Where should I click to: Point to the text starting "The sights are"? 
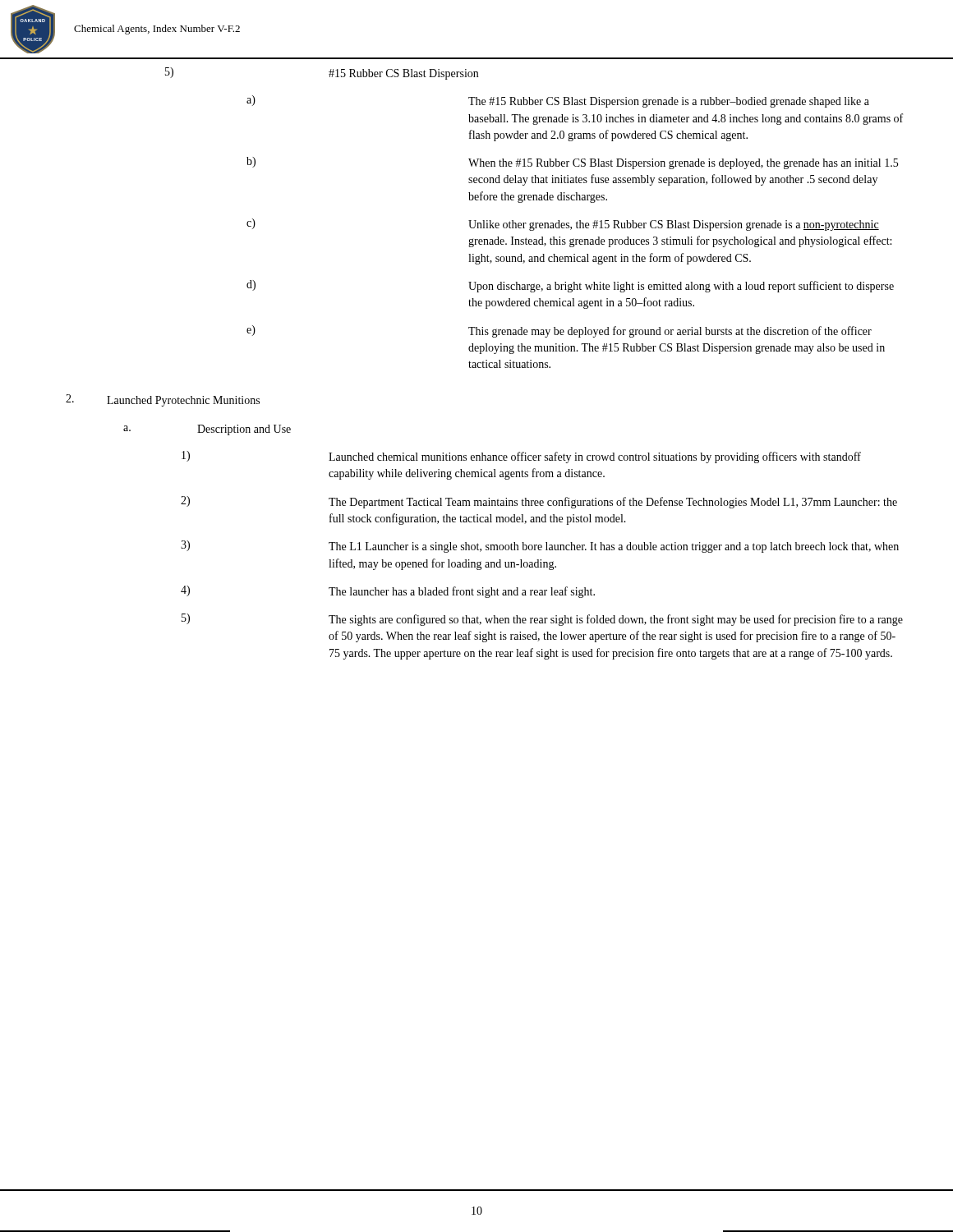click(x=616, y=636)
